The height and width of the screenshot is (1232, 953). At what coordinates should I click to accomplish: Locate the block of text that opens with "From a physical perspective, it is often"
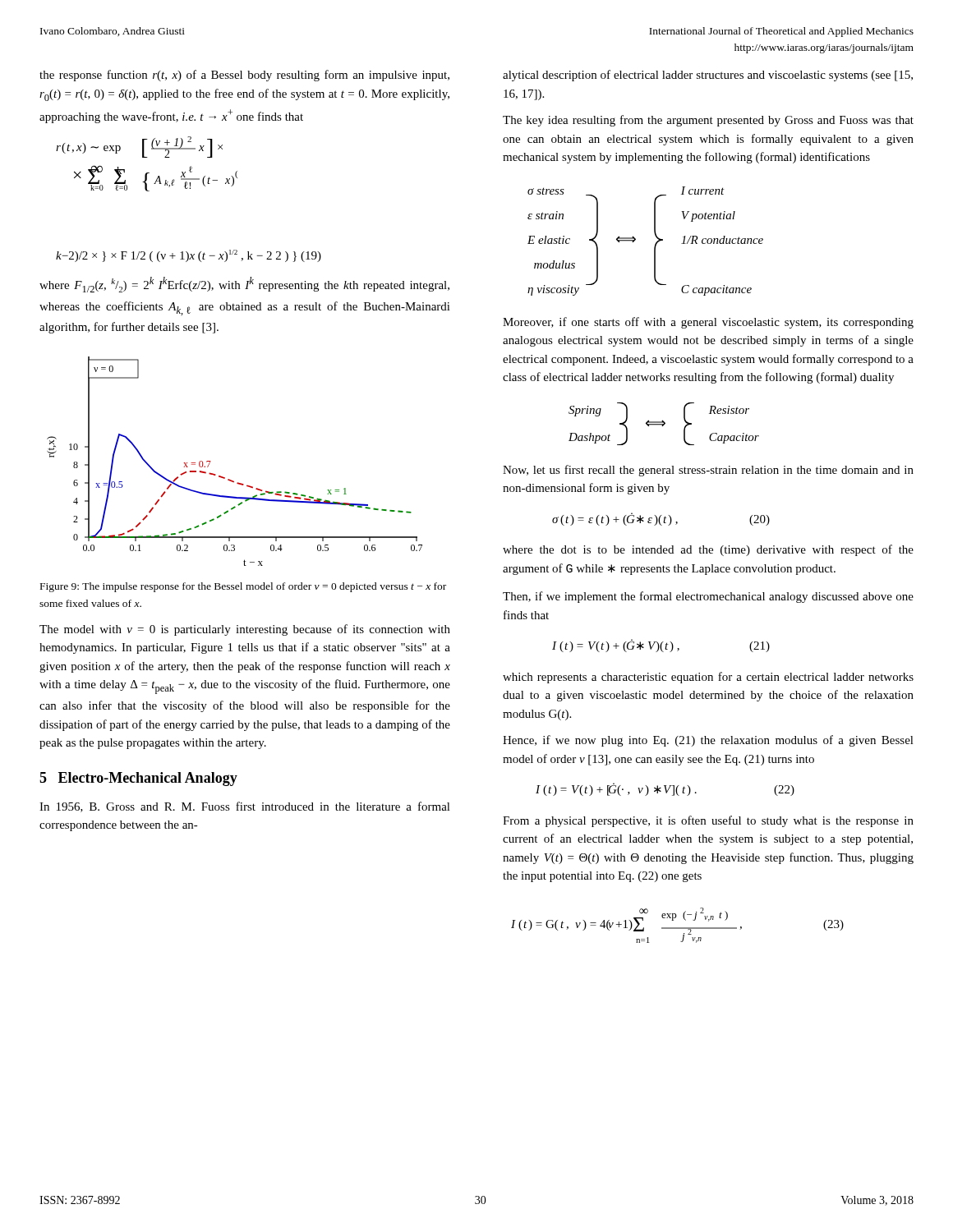click(708, 848)
